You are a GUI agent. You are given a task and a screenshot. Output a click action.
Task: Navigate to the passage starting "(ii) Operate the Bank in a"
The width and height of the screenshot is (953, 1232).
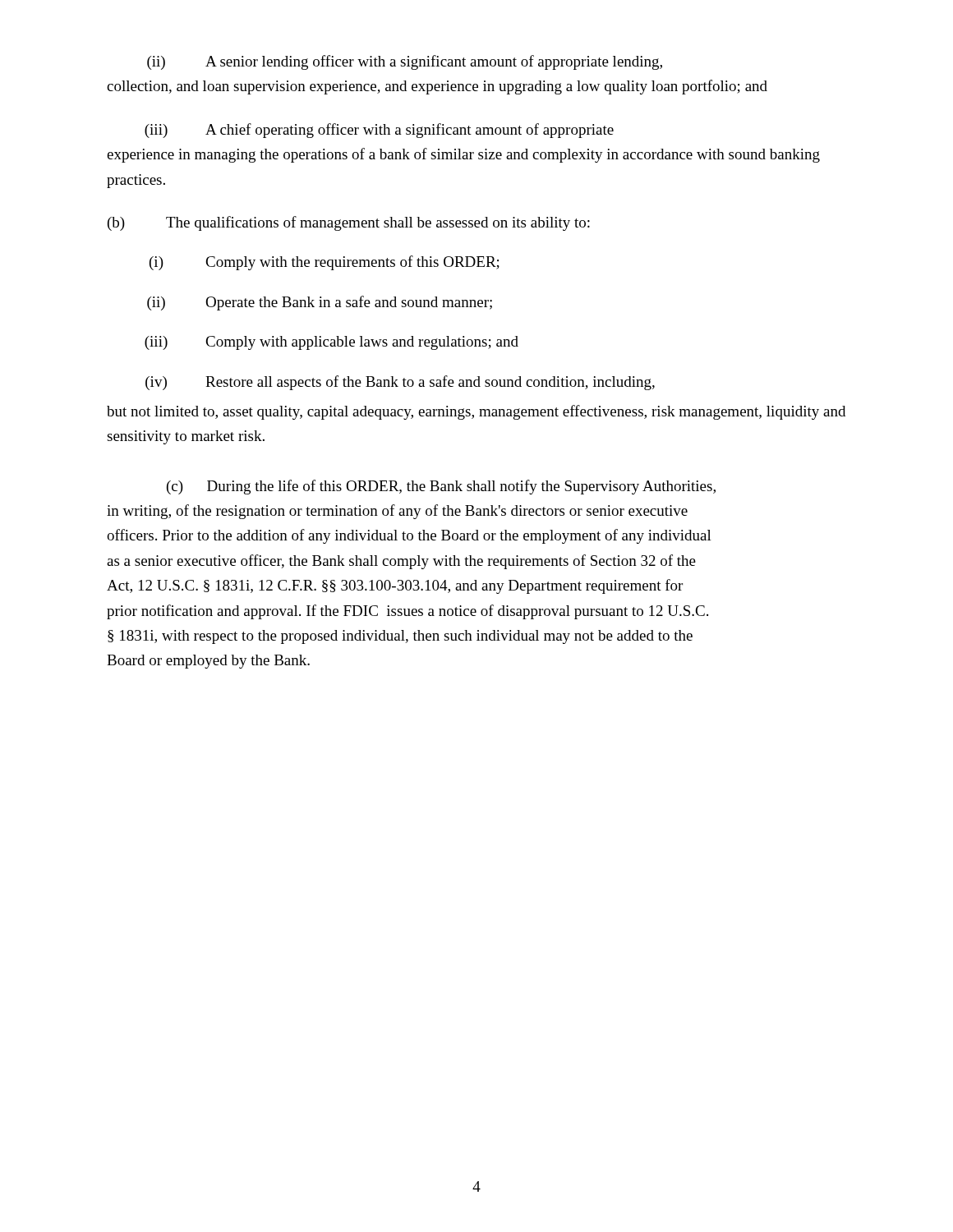click(476, 302)
